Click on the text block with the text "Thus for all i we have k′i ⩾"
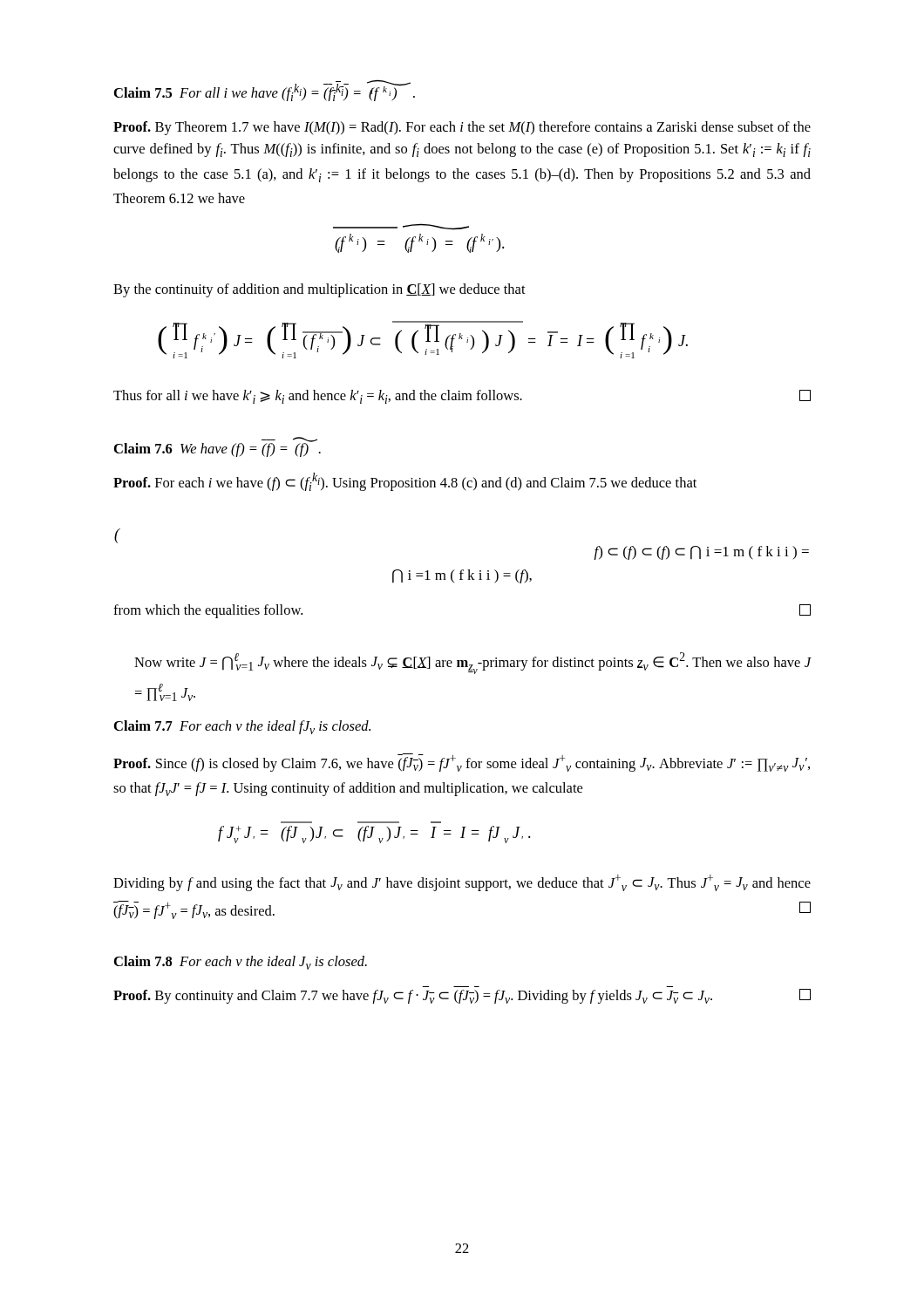Viewport: 924px width, 1308px height. [x=462, y=397]
